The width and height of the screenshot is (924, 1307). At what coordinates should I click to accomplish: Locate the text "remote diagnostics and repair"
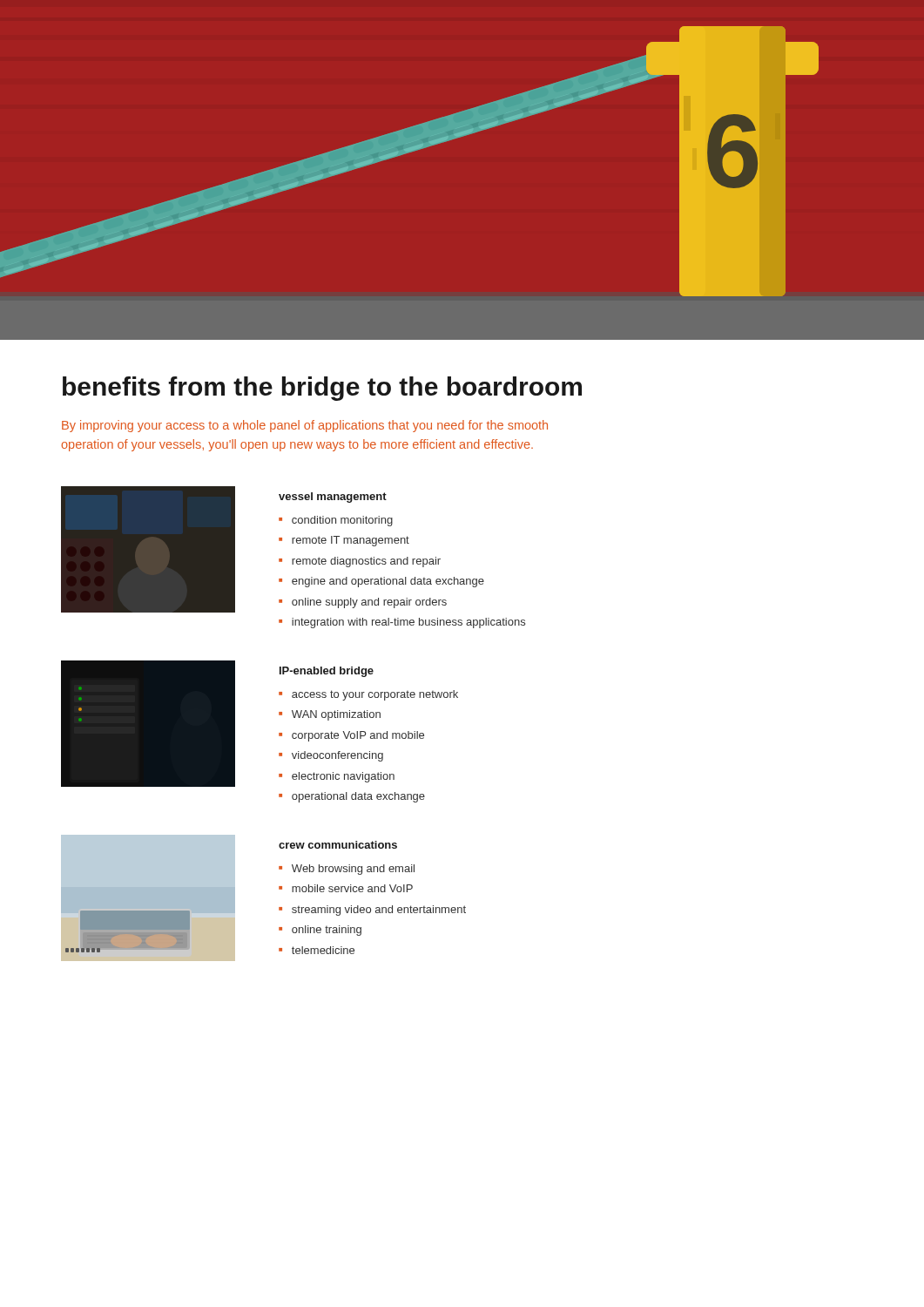(366, 560)
